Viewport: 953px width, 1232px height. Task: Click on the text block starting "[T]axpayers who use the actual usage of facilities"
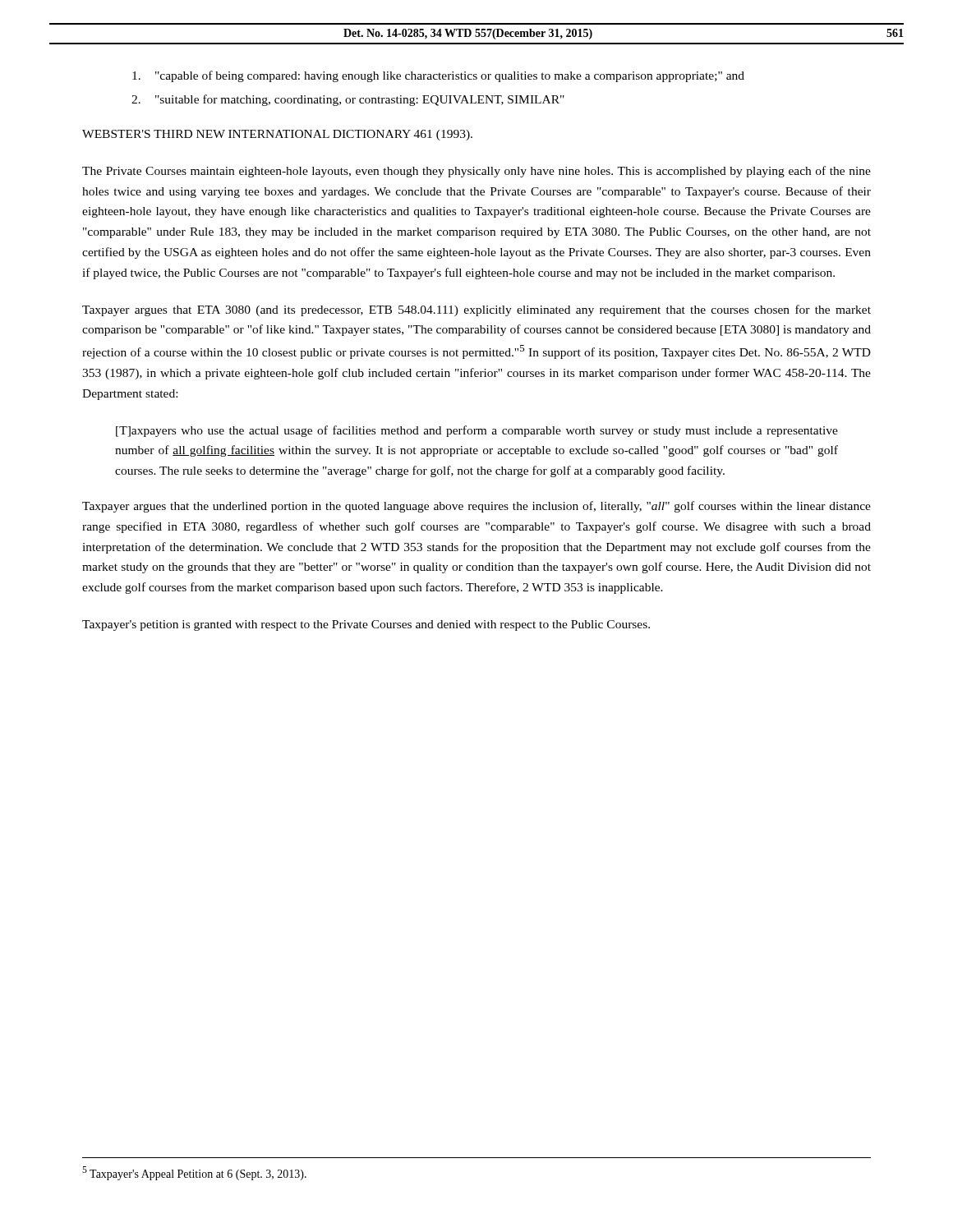click(x=476, y=450)
